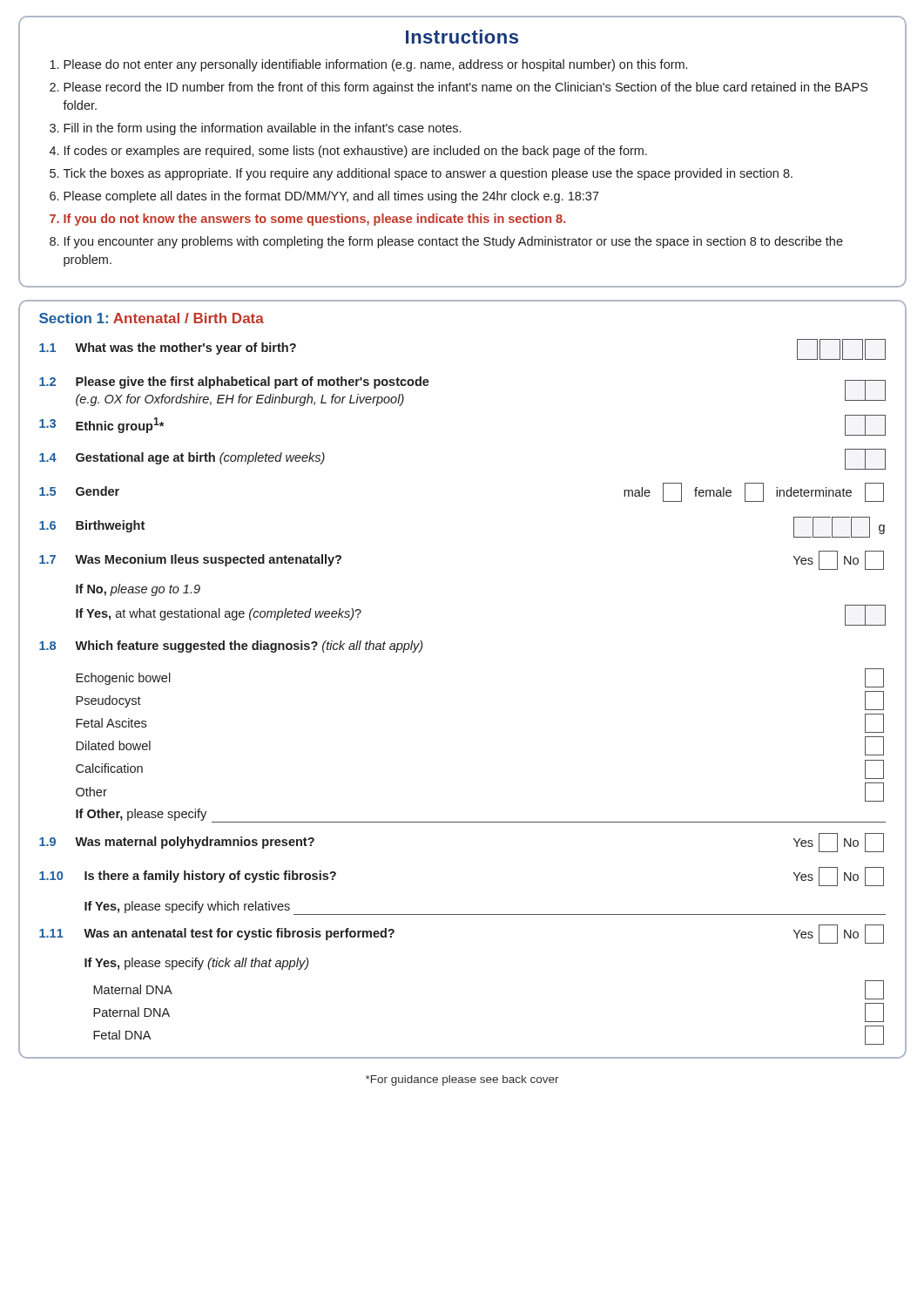Select the list item with the text "Please record the"
Image resolution: width=924 pixels, height=1307 pixels.
tap(466, 96)
